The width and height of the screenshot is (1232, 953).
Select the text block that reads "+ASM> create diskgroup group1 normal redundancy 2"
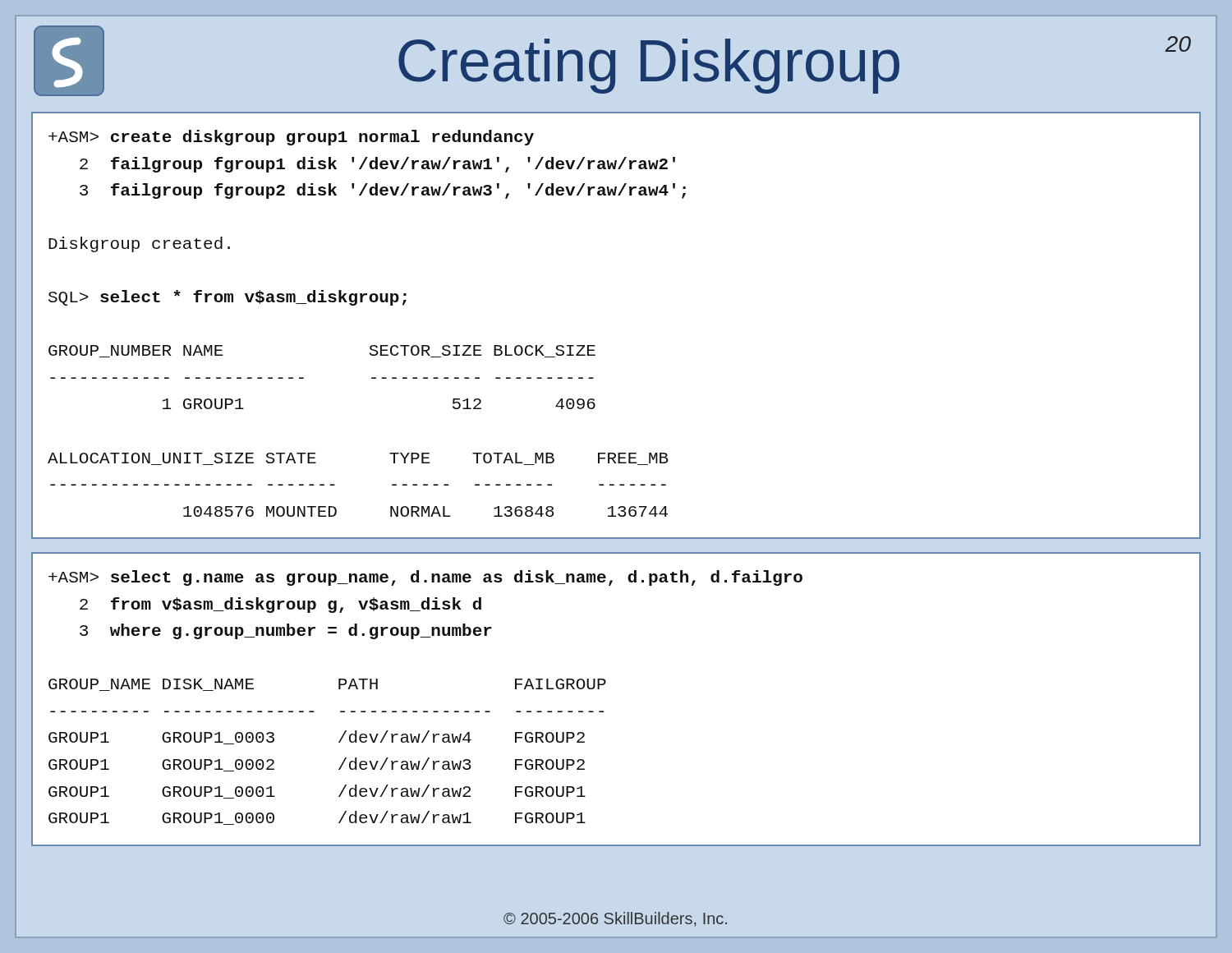[291, 138]
